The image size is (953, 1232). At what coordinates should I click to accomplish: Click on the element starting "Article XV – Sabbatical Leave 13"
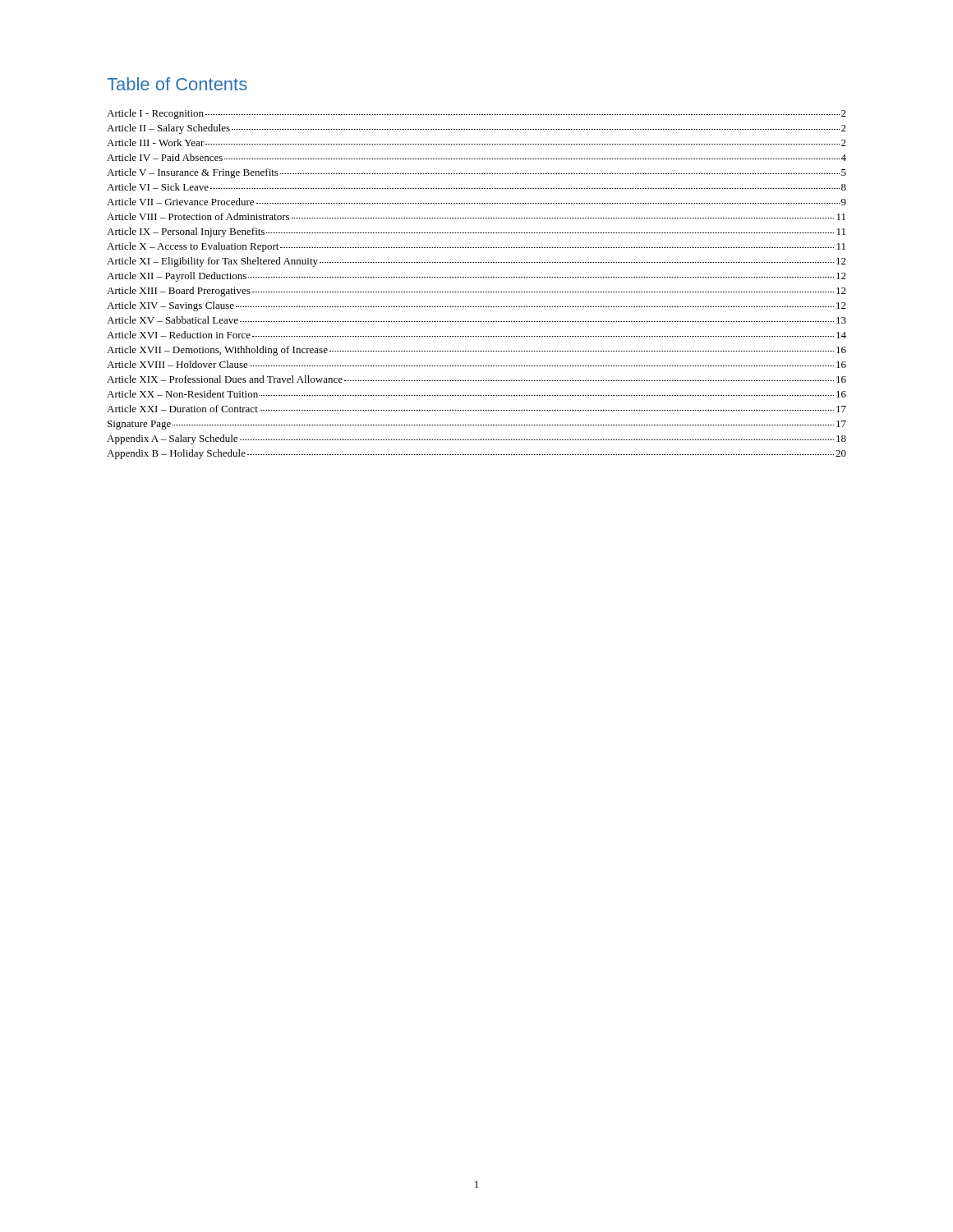pyautogui.click(x=476, y=320)
